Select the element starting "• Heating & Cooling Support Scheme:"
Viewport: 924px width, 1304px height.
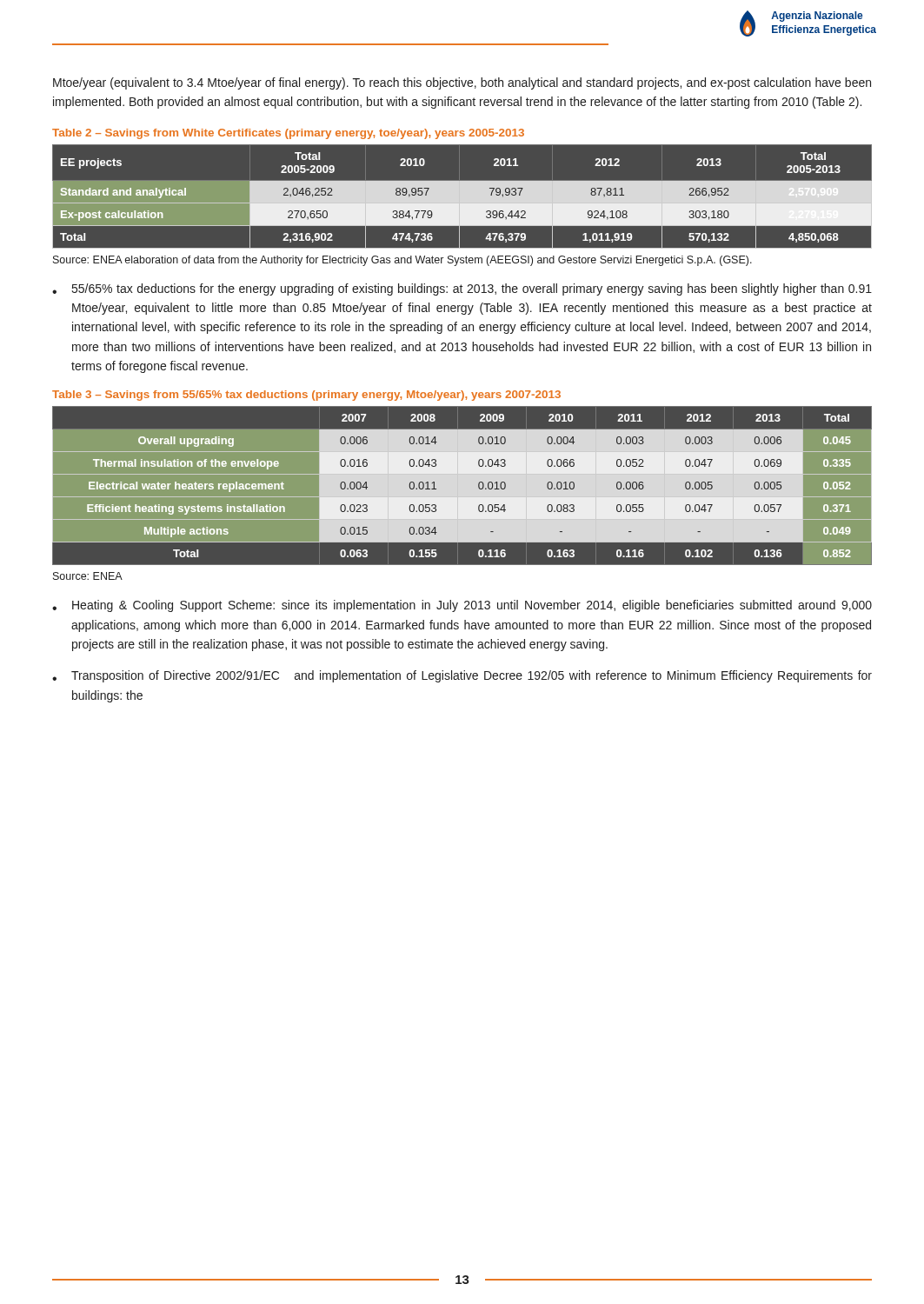click(x=462, y=625)
